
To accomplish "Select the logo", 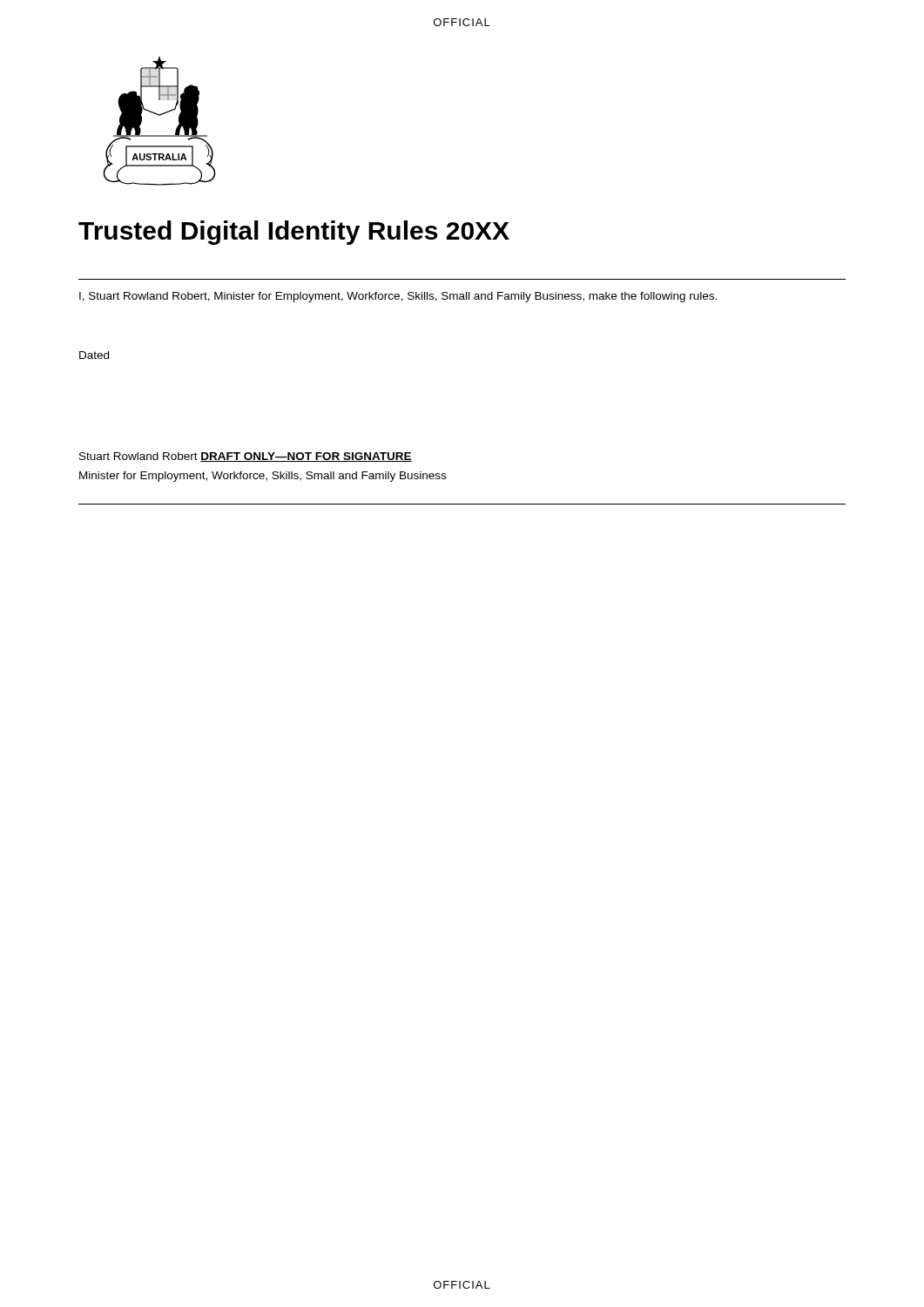I will pos(159,126).
